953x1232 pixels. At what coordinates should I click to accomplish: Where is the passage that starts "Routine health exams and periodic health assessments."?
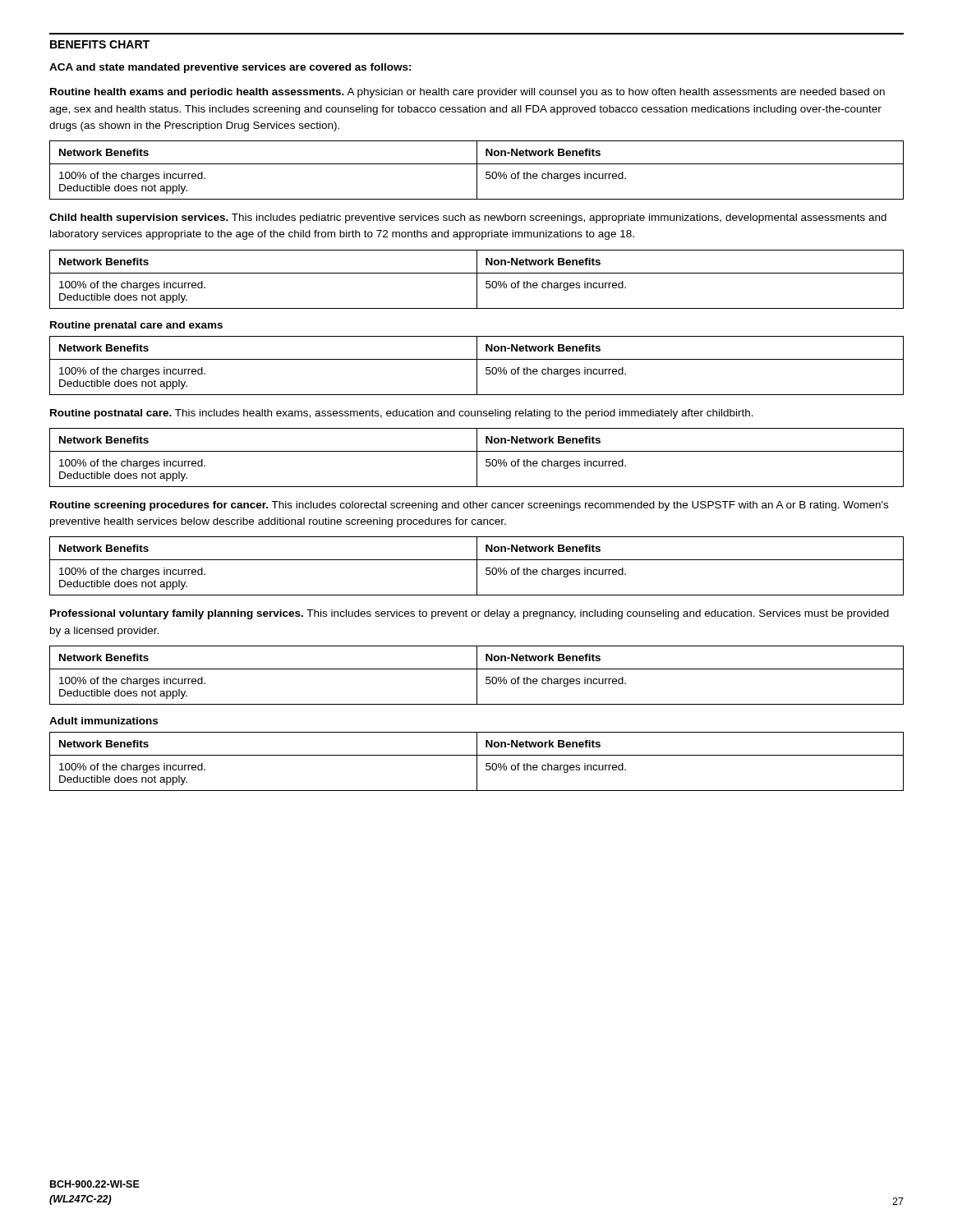[467, 108]
